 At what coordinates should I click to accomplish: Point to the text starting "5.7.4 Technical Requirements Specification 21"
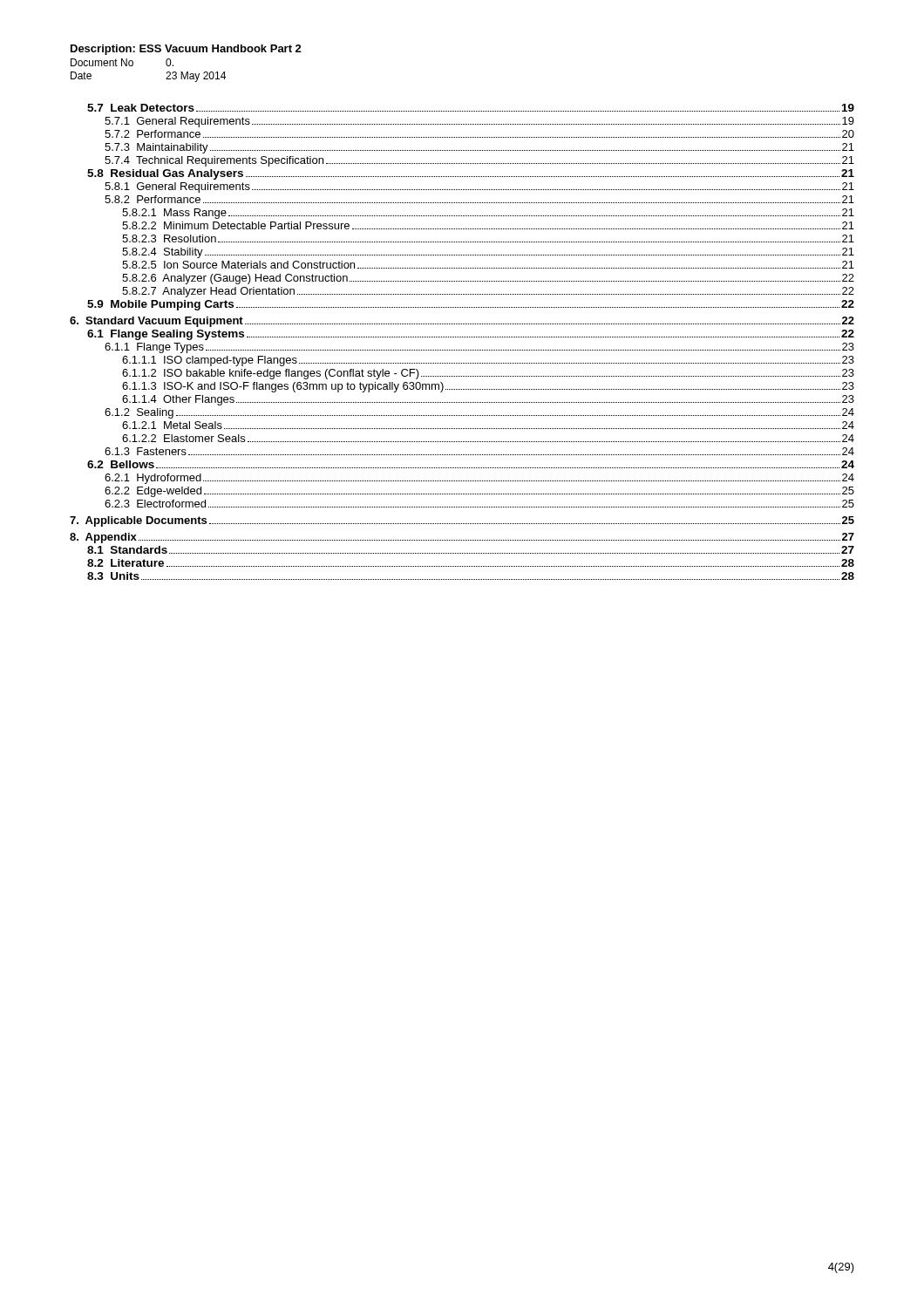(479, 160)
